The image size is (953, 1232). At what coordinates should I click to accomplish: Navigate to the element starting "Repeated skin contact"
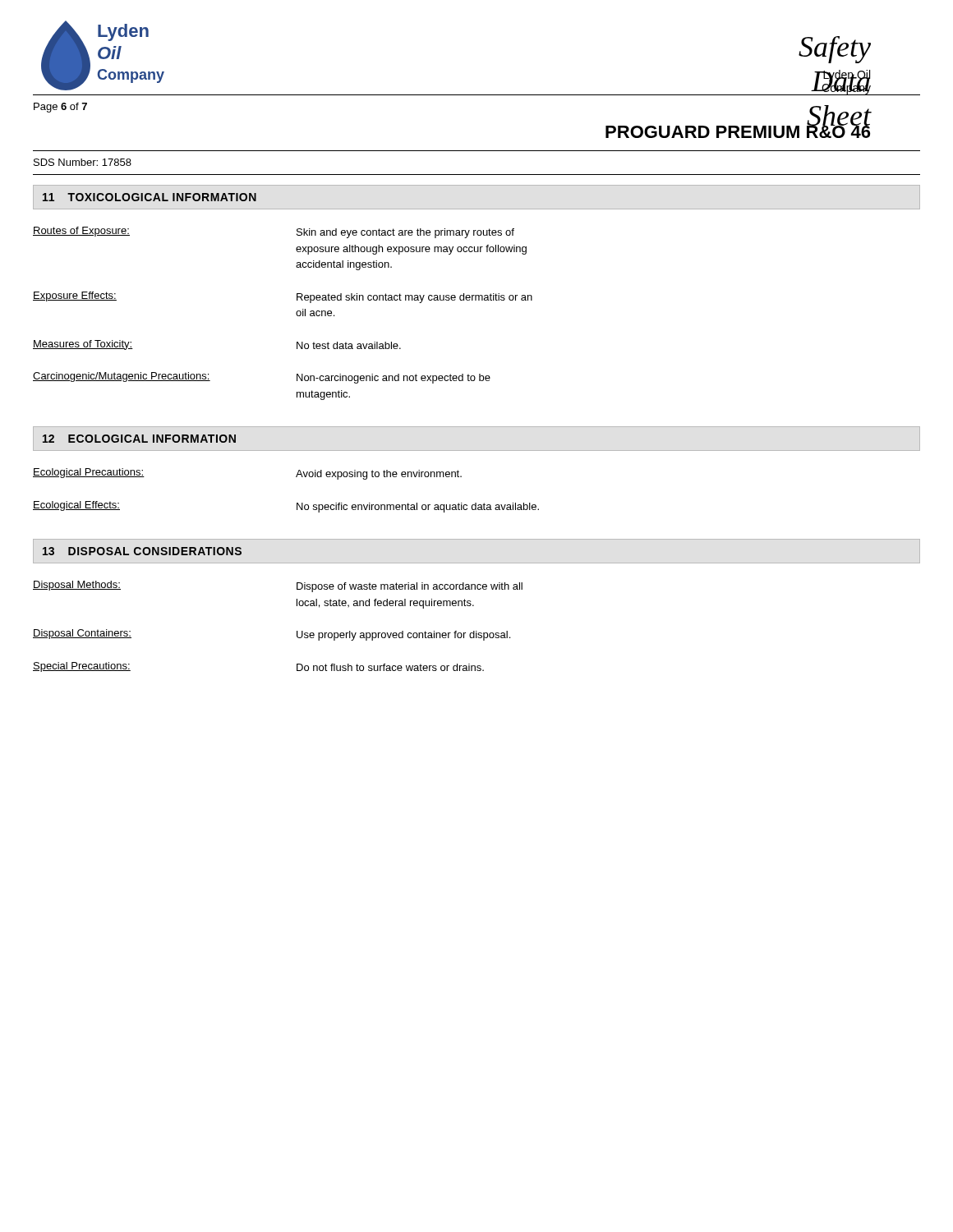414,305
